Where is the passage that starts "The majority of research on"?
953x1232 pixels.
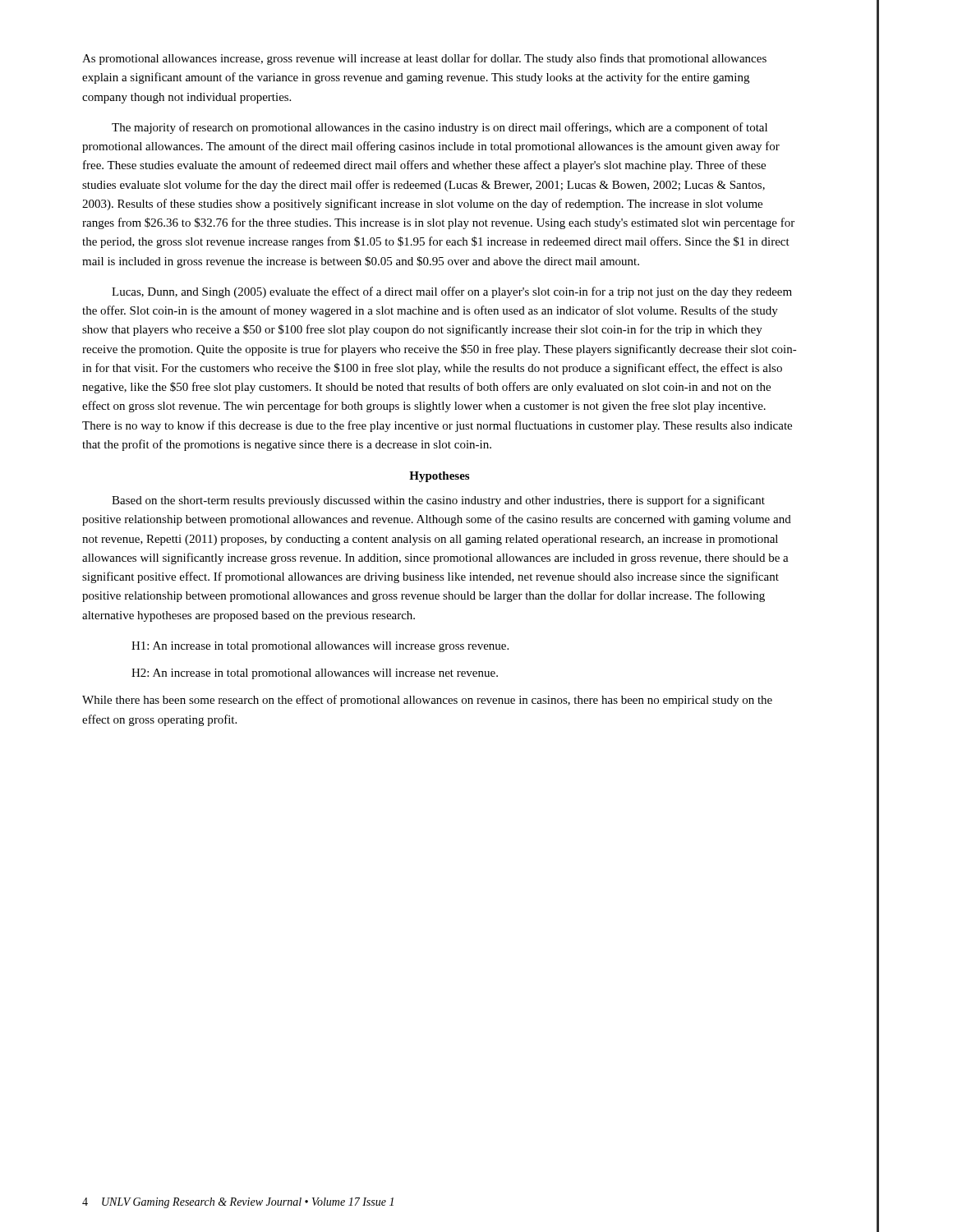[440, 194]
